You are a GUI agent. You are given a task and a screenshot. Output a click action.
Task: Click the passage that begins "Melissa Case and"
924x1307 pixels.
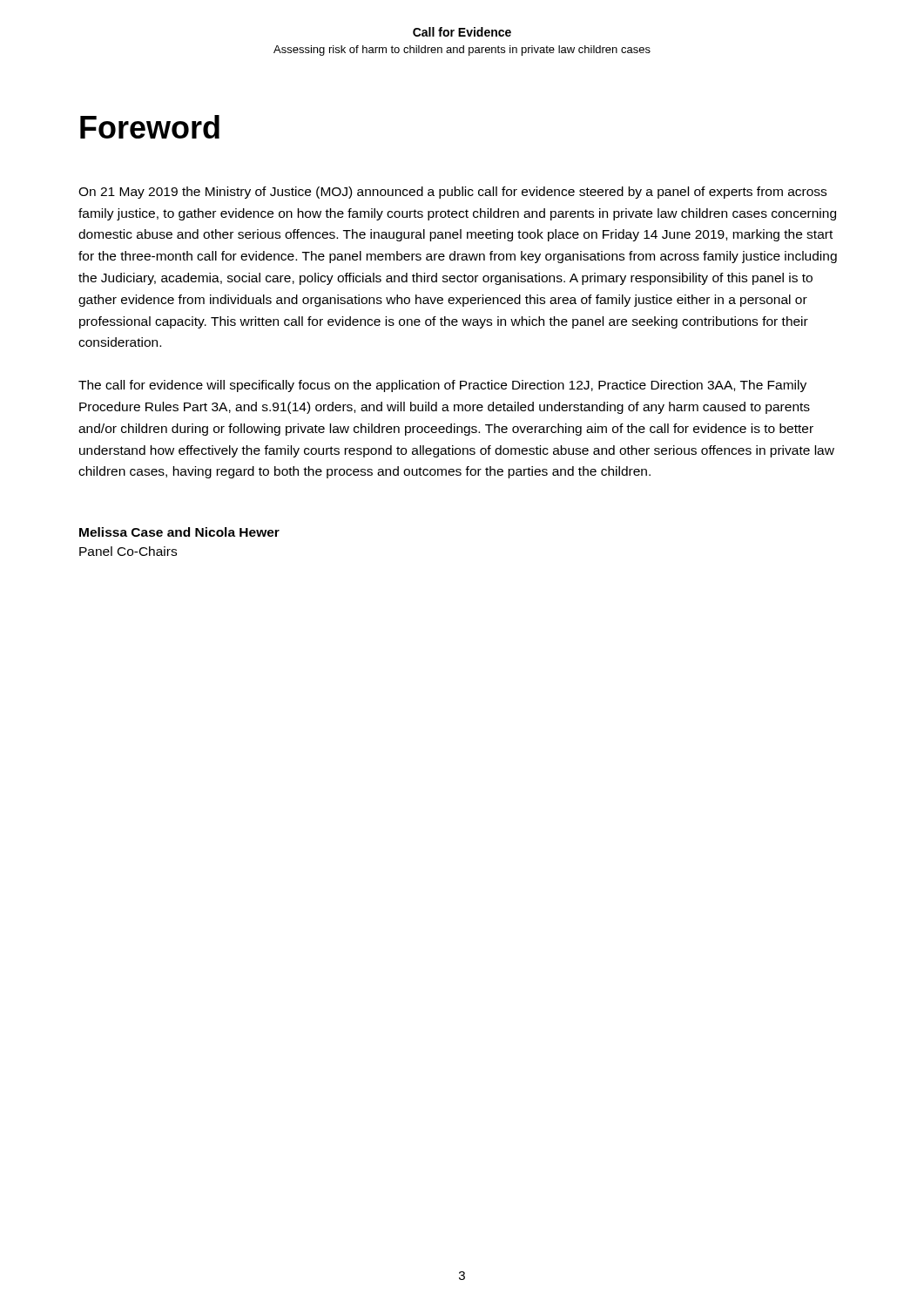pyautogui.click(x=179, y=532)
